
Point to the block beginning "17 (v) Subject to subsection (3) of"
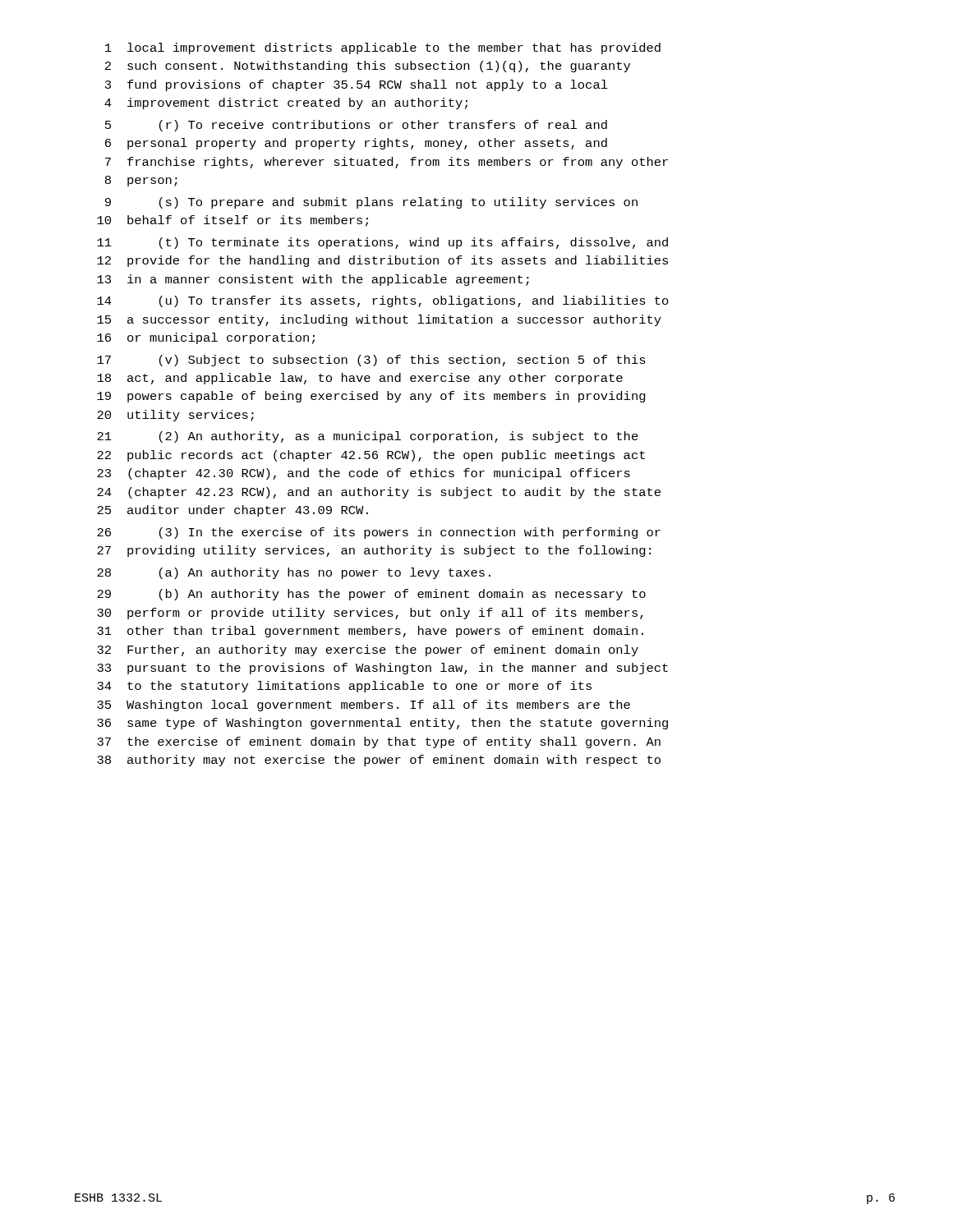tap(485, 388)
